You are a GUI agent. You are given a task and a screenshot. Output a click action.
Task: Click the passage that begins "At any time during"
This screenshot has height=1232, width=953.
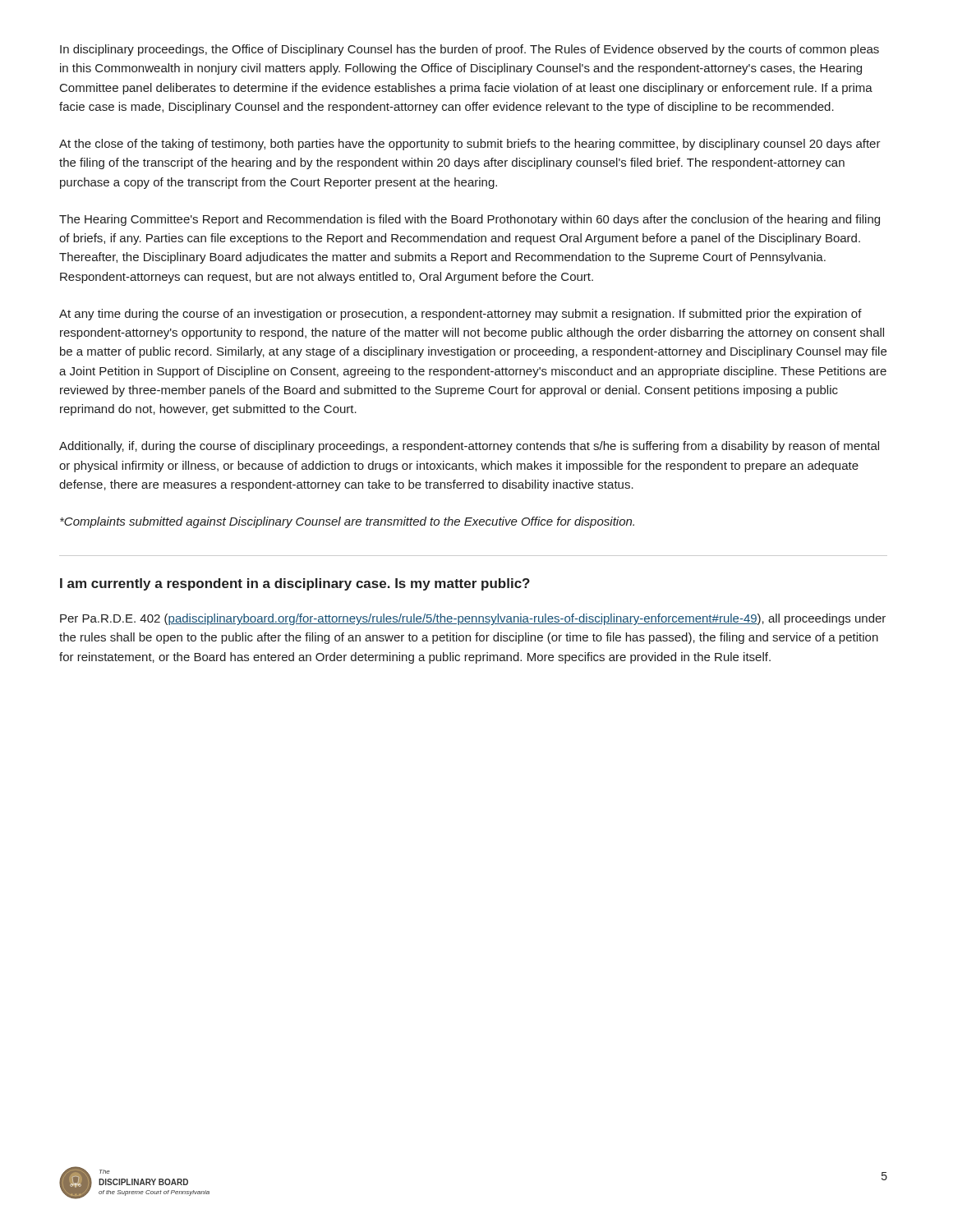point(473,361)
